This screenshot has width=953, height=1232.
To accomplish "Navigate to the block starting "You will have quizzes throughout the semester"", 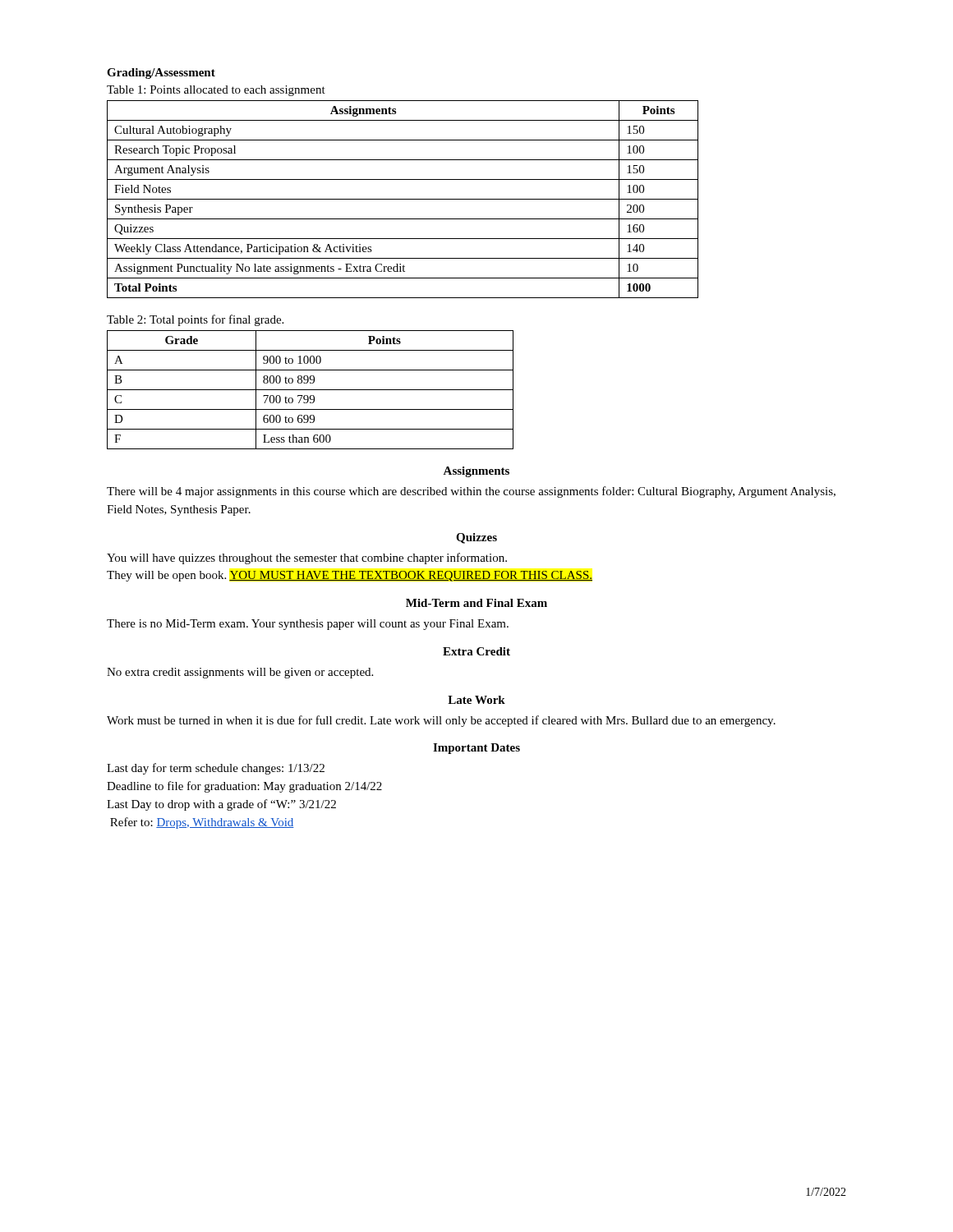I will tap(350, 566).
